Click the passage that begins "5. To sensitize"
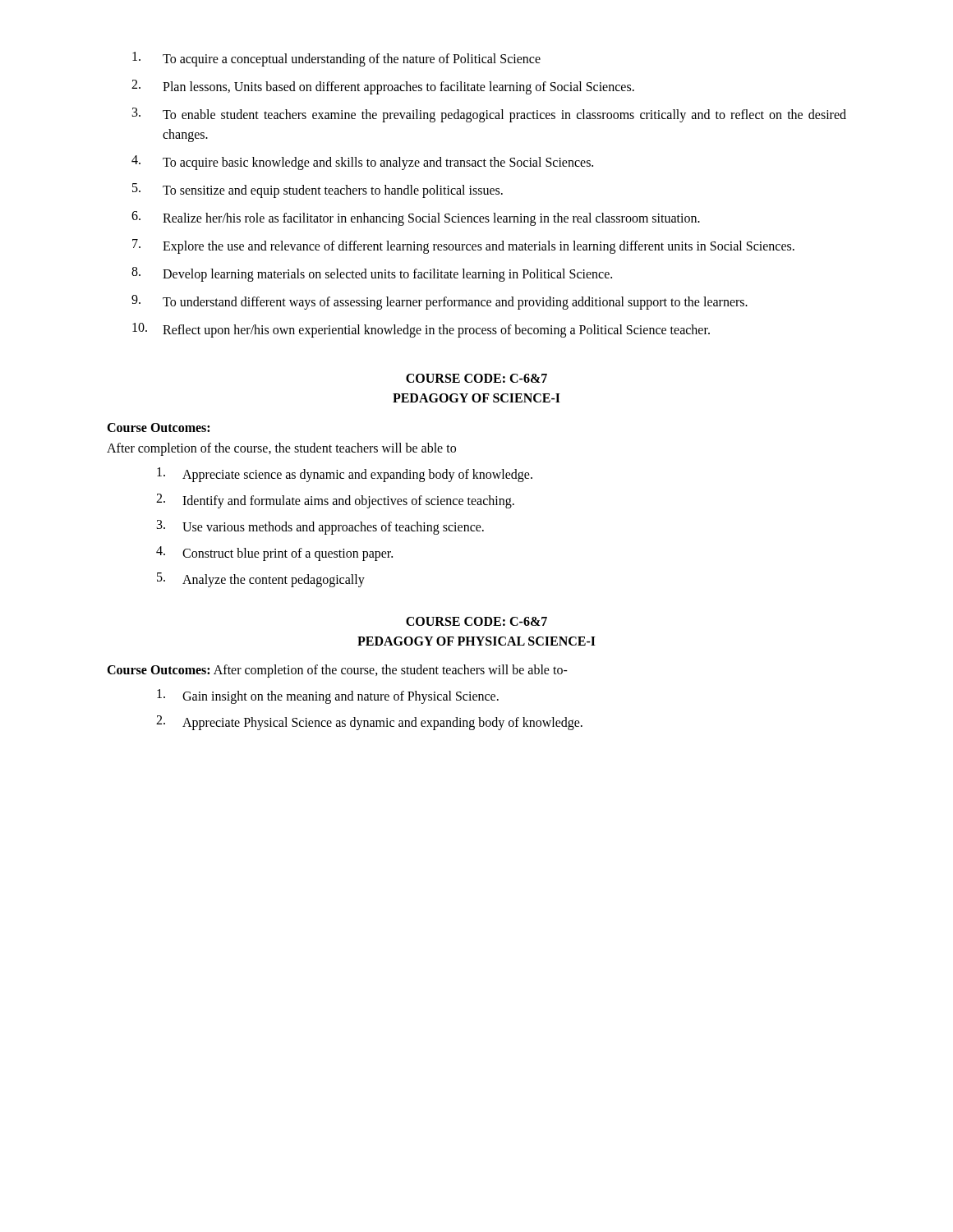The width and height of the screenshot is (953, 1232). [x=489, y=191]
